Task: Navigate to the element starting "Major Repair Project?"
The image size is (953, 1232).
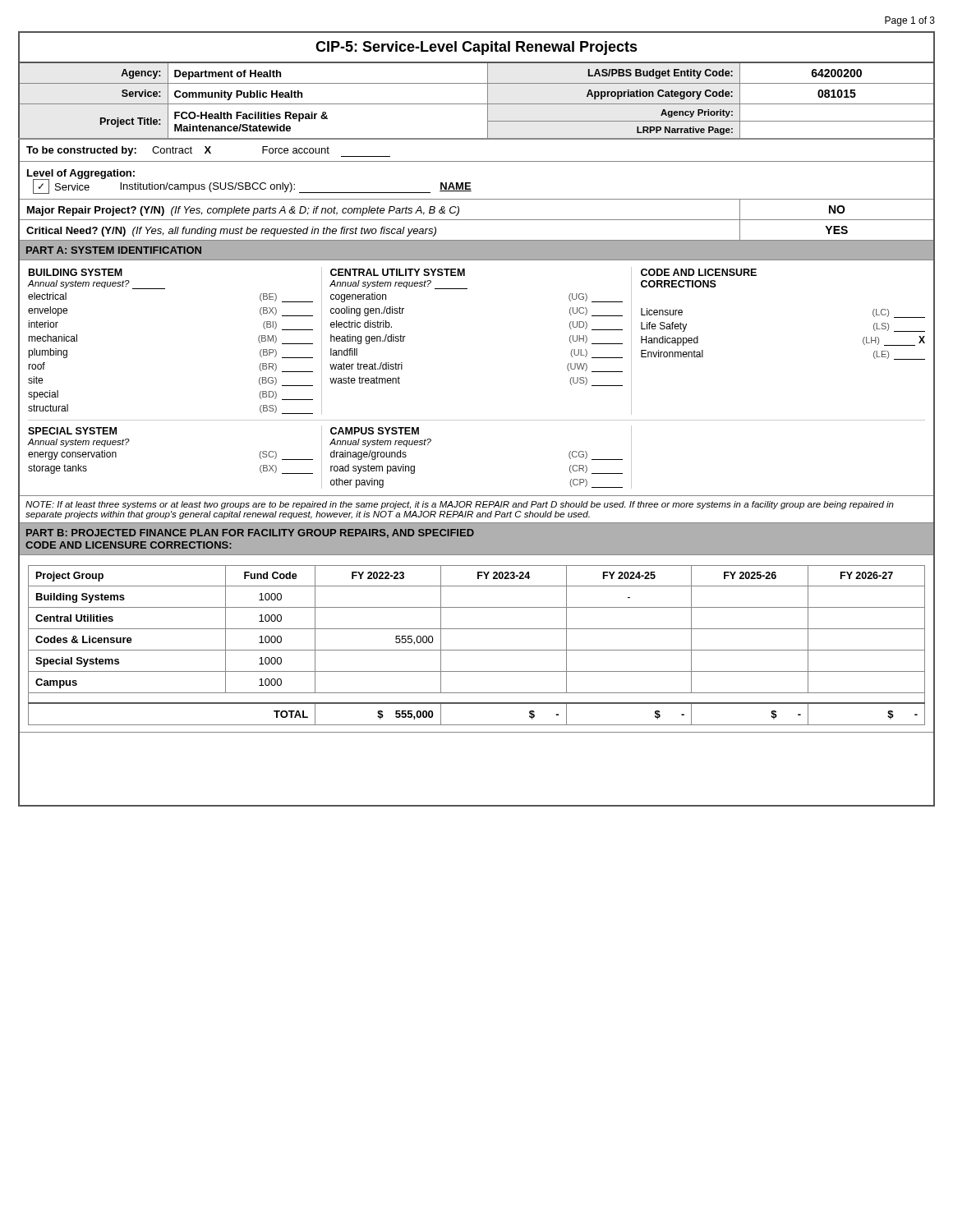Action: coord(243,209)
